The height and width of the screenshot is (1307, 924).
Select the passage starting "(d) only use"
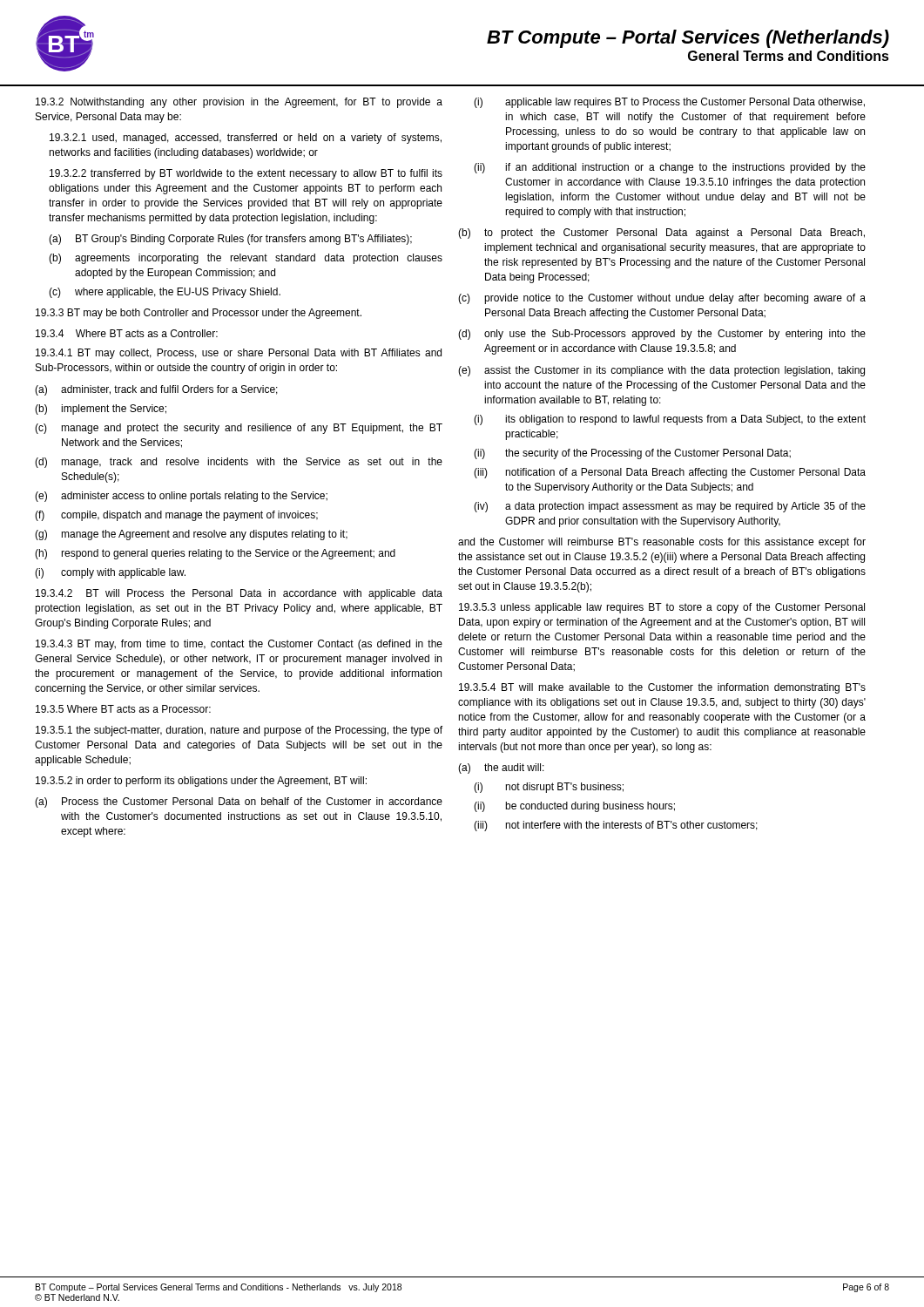point(662,342)
